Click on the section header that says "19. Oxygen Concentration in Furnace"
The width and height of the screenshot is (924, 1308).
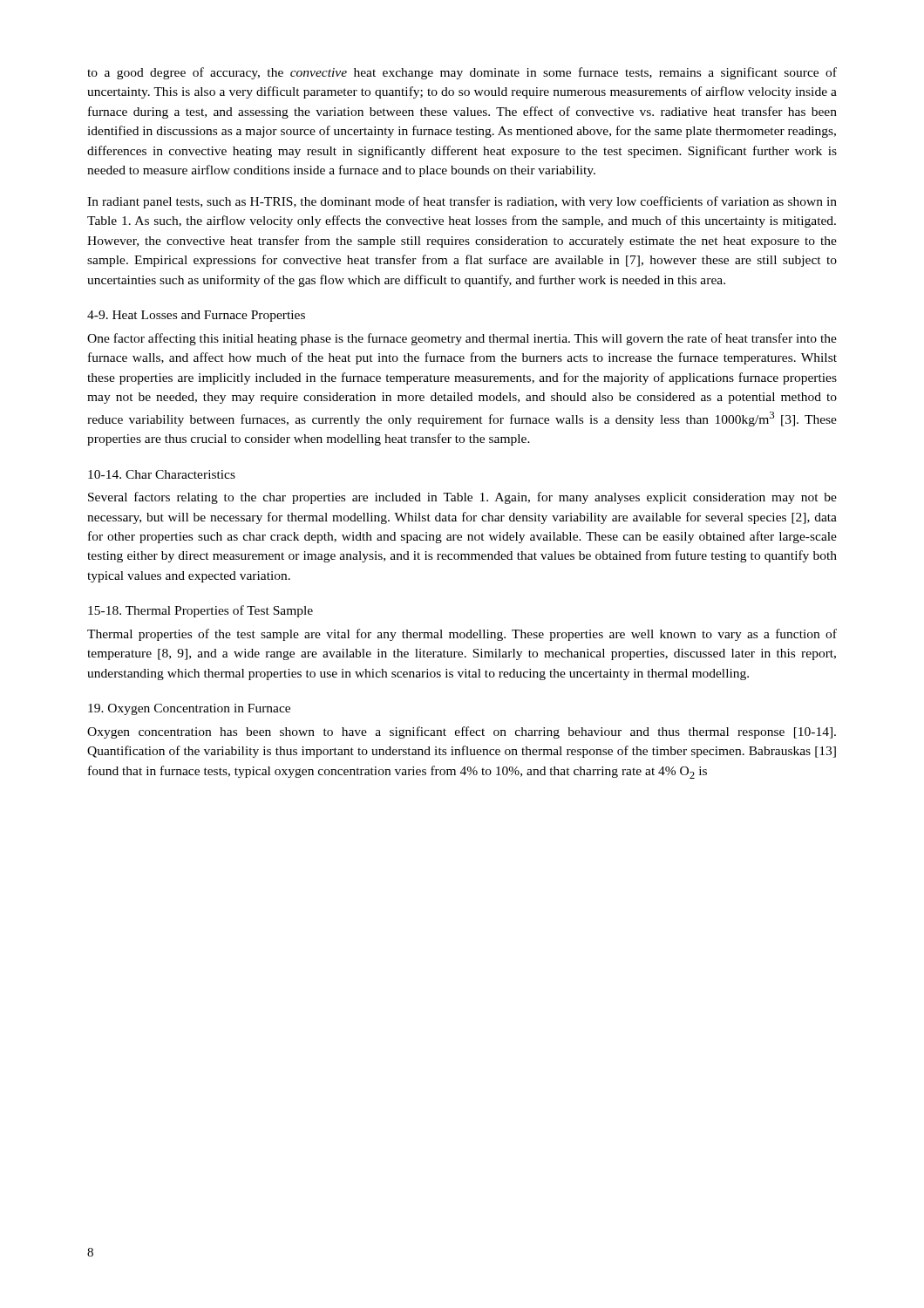(189, 709)
